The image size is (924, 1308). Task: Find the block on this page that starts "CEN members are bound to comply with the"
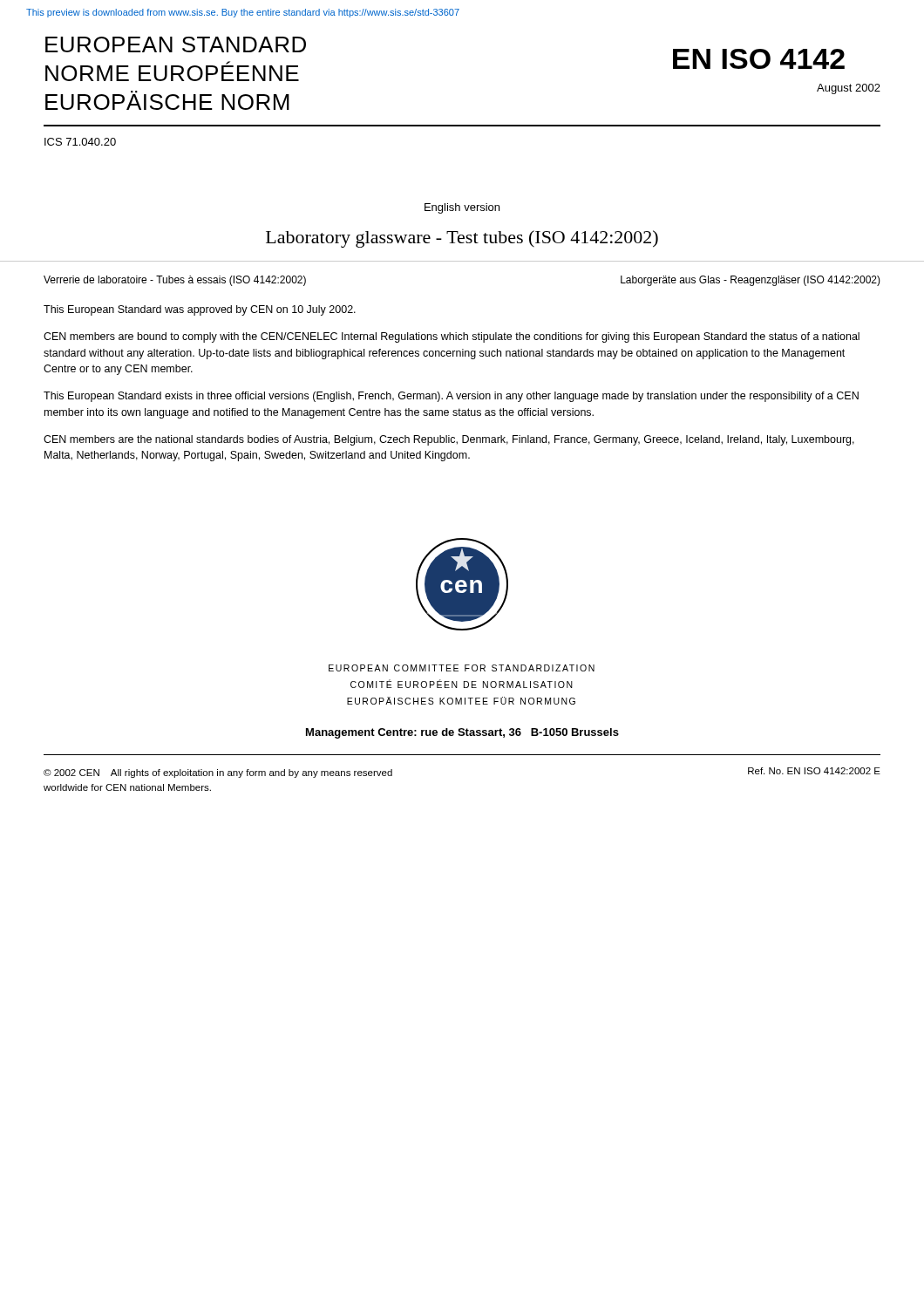point(462,353)
